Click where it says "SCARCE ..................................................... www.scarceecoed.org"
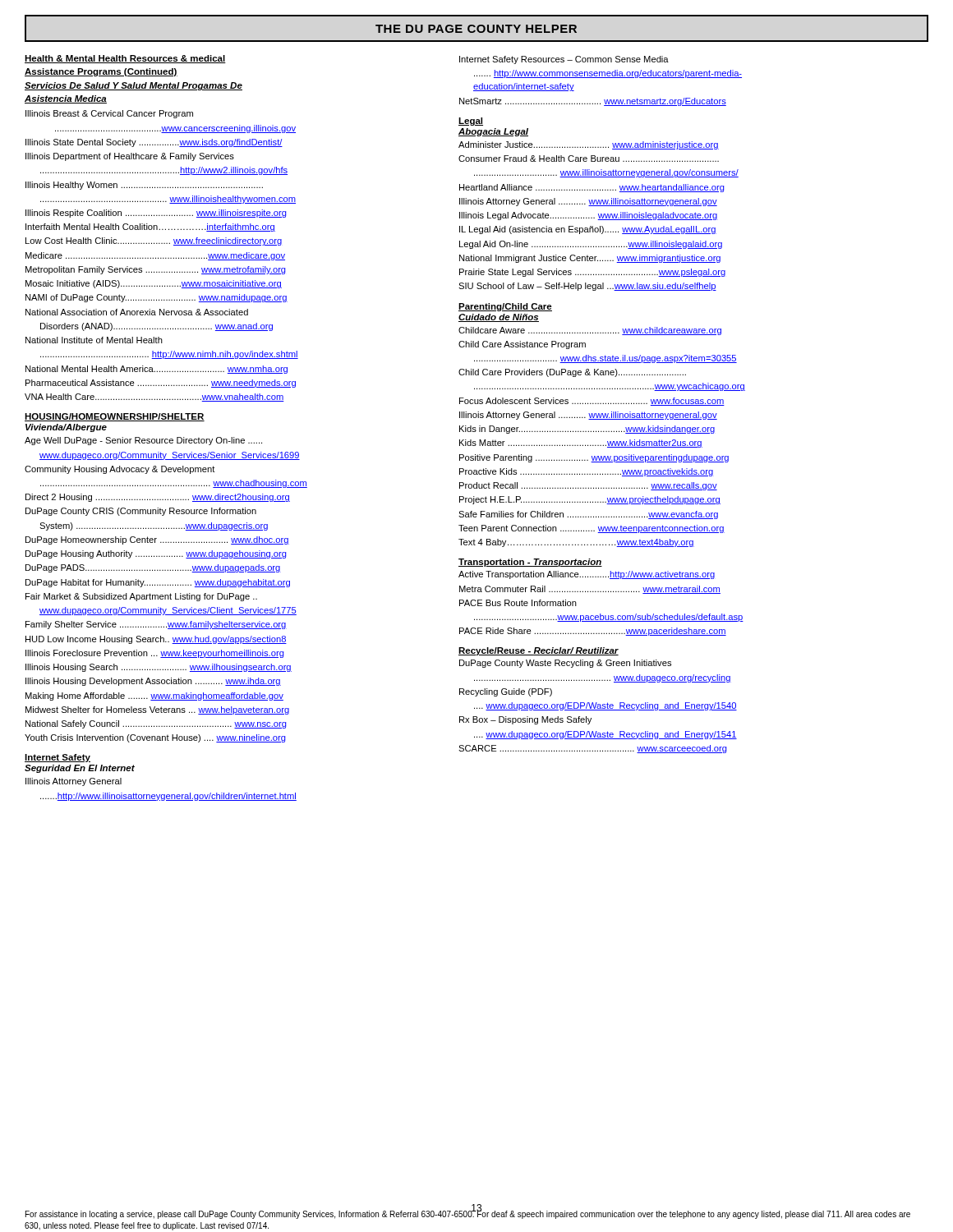This screenshot has width=953, height=1232. point(593,748)
